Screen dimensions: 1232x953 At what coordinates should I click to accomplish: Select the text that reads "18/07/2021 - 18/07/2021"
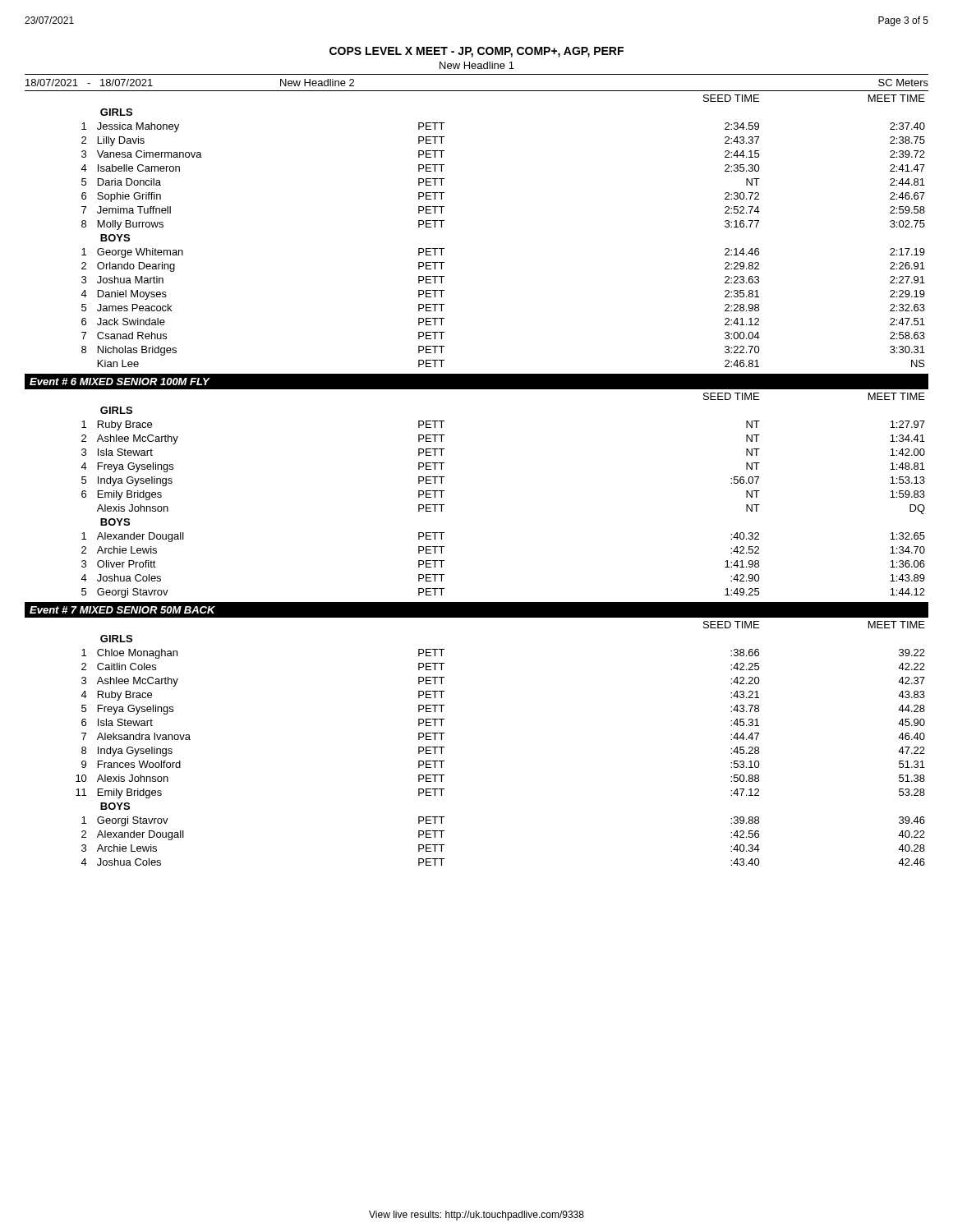click(x=89, y=83)
